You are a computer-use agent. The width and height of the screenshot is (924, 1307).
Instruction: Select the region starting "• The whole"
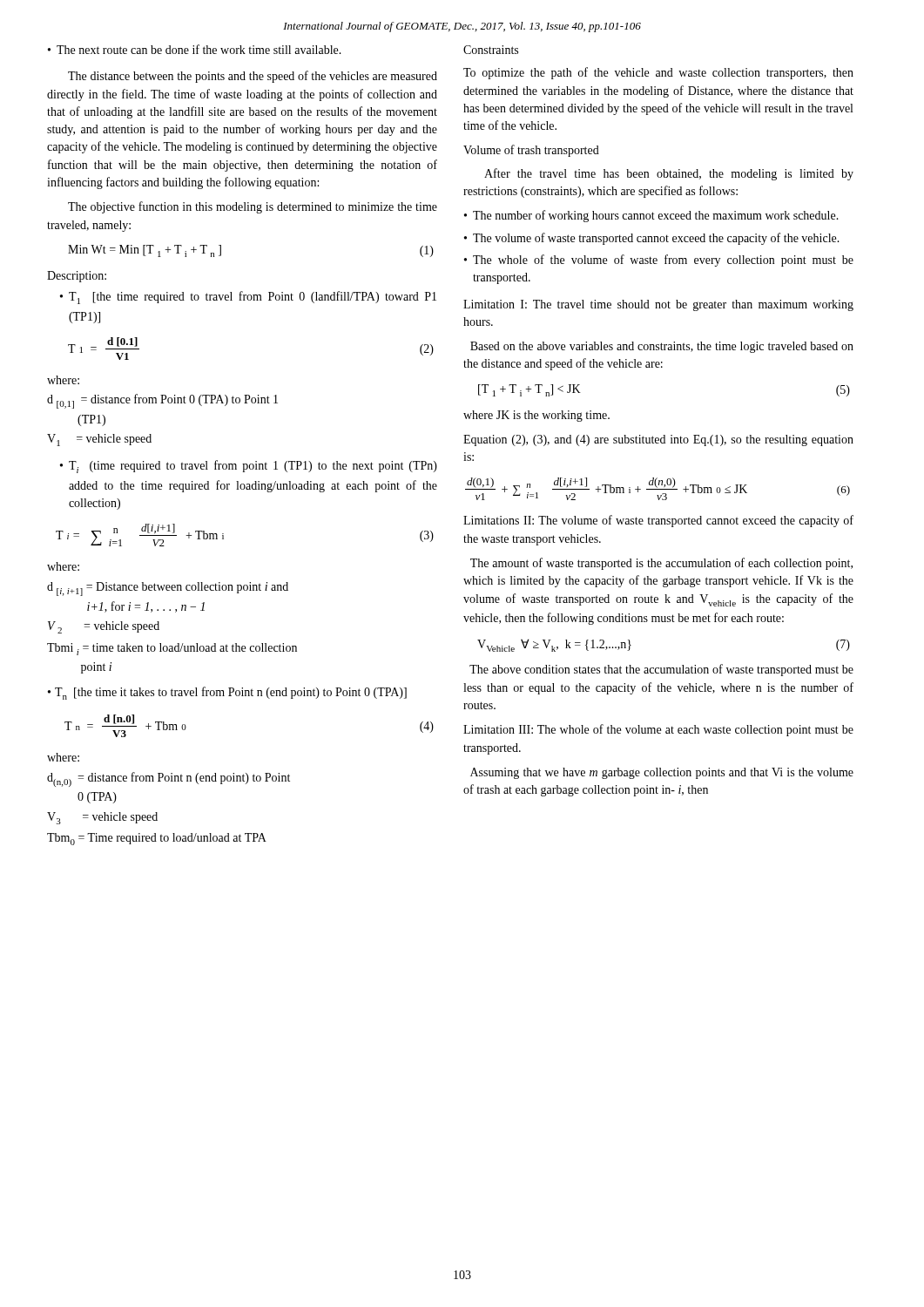pos(658,269)
